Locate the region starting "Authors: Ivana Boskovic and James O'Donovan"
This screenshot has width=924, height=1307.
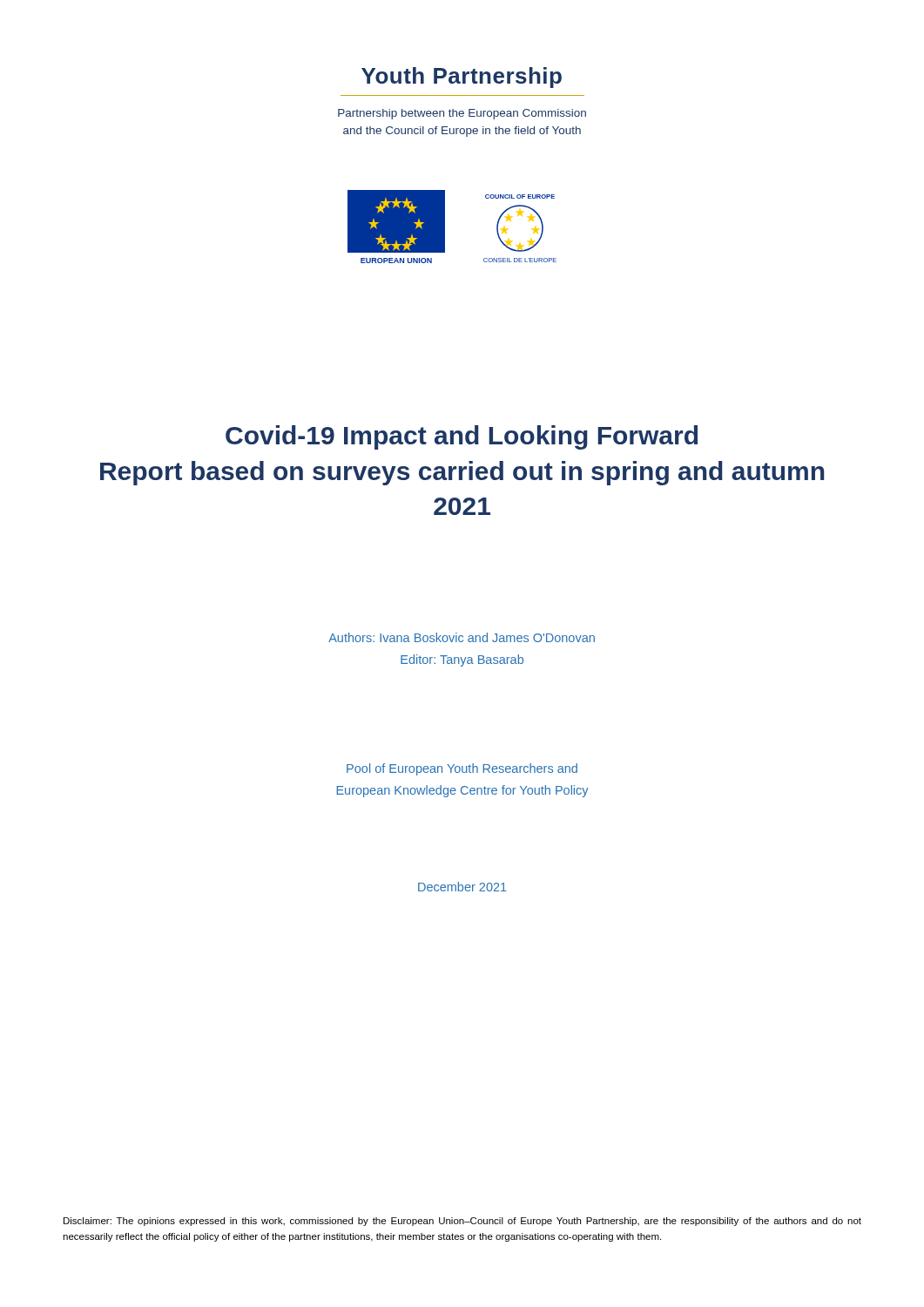[462, 649]
